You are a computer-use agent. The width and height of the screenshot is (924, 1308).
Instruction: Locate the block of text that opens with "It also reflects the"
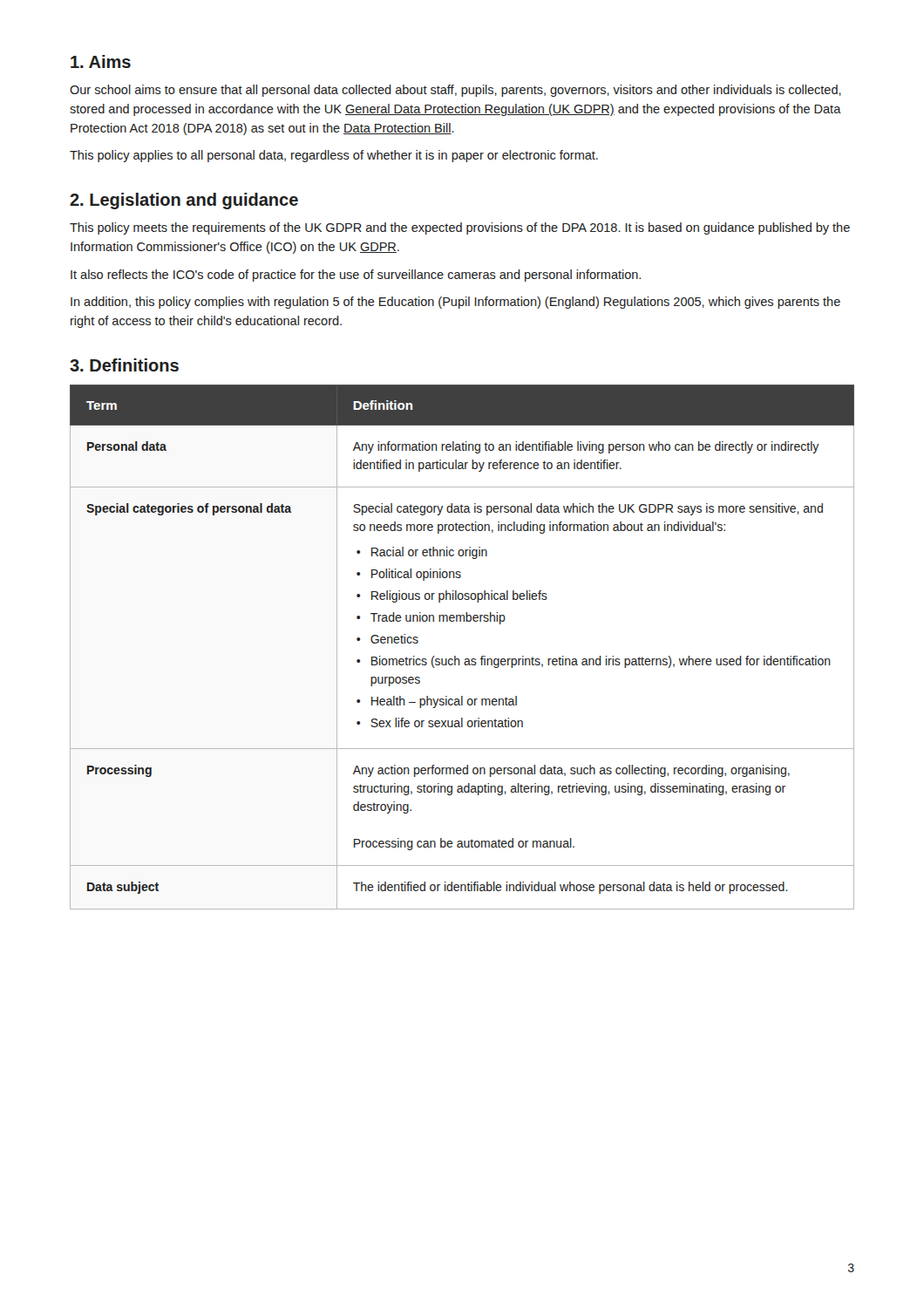[462, 275]
